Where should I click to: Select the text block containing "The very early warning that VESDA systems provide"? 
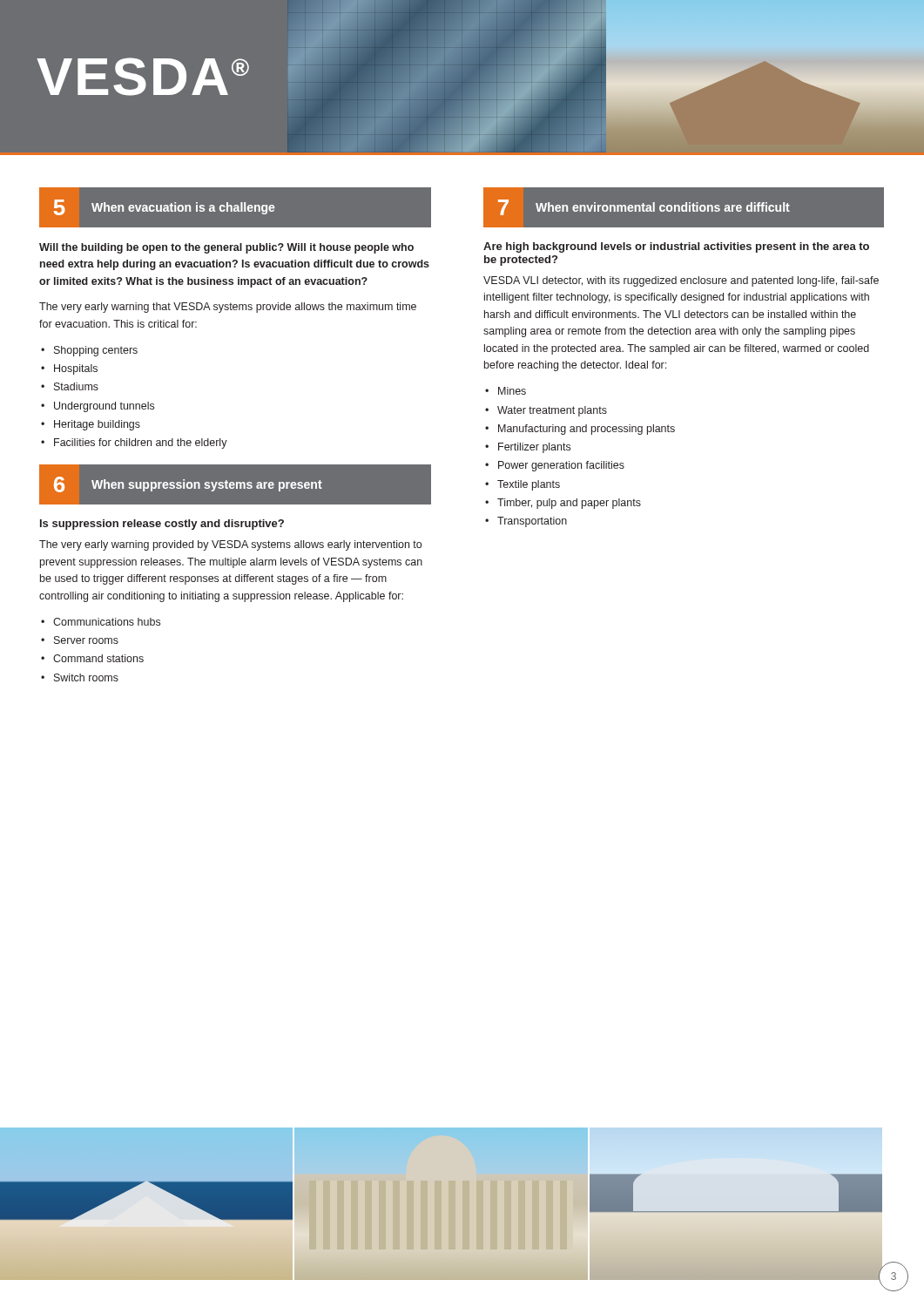click(x=228, y=315)
